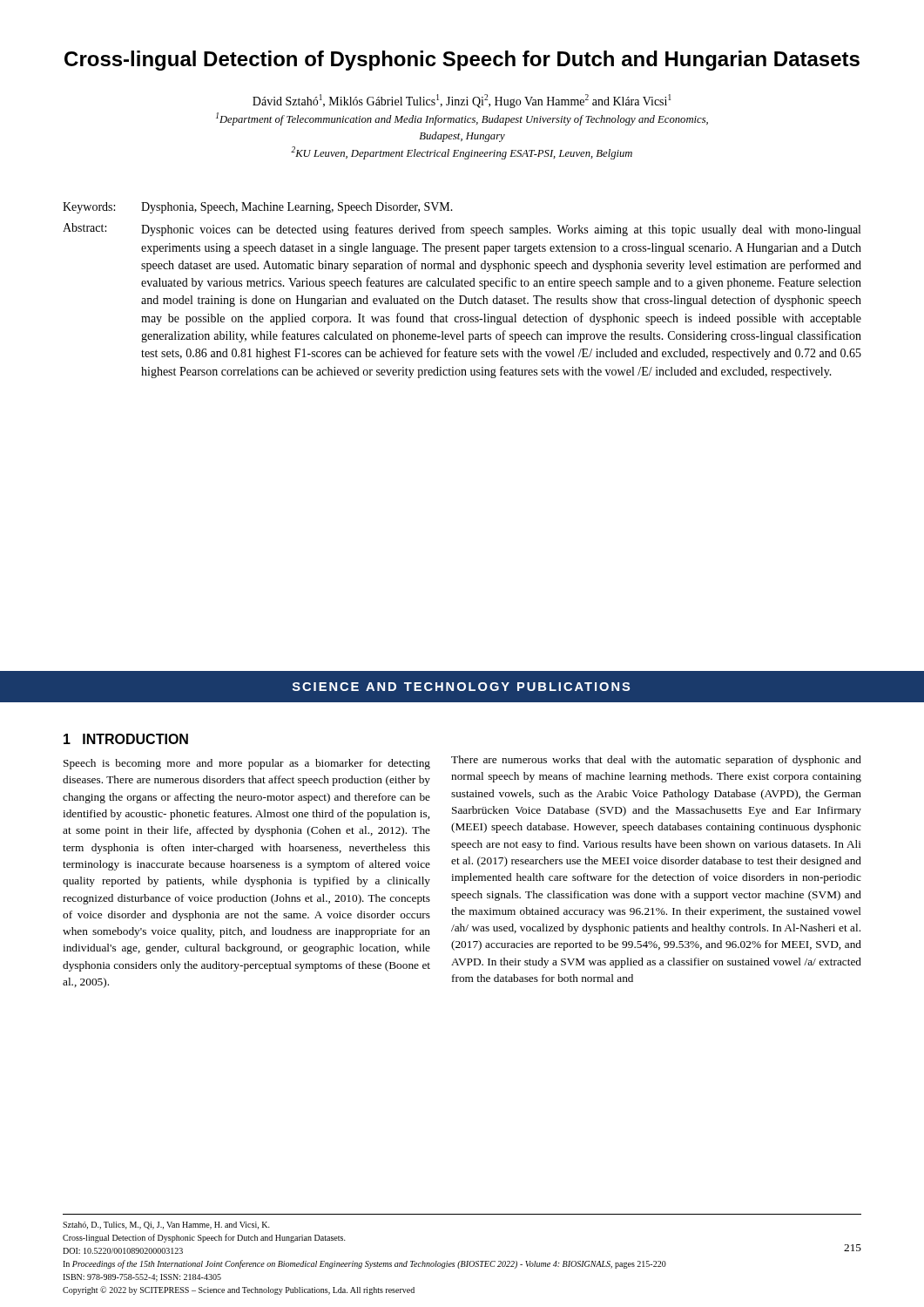The width and height of the screenshot is (924, 1307).
Task: Locate the block of text that opens with "Dávid Sztahó1, Miklós Gábriel Tulics1, Jinzi Qi2,"
Action: (x=462, y=101)
